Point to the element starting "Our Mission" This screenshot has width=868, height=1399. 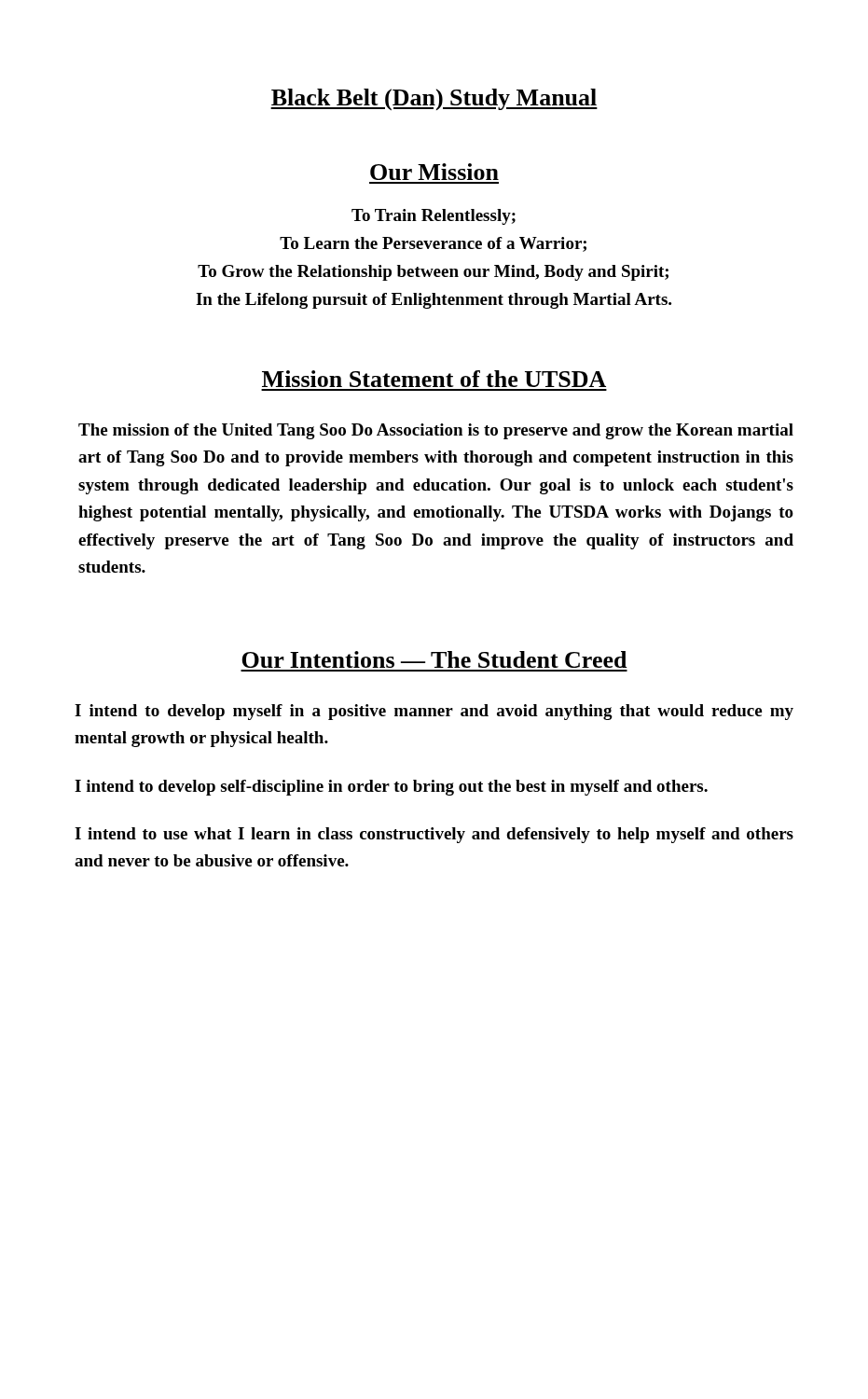pos(434,172)
